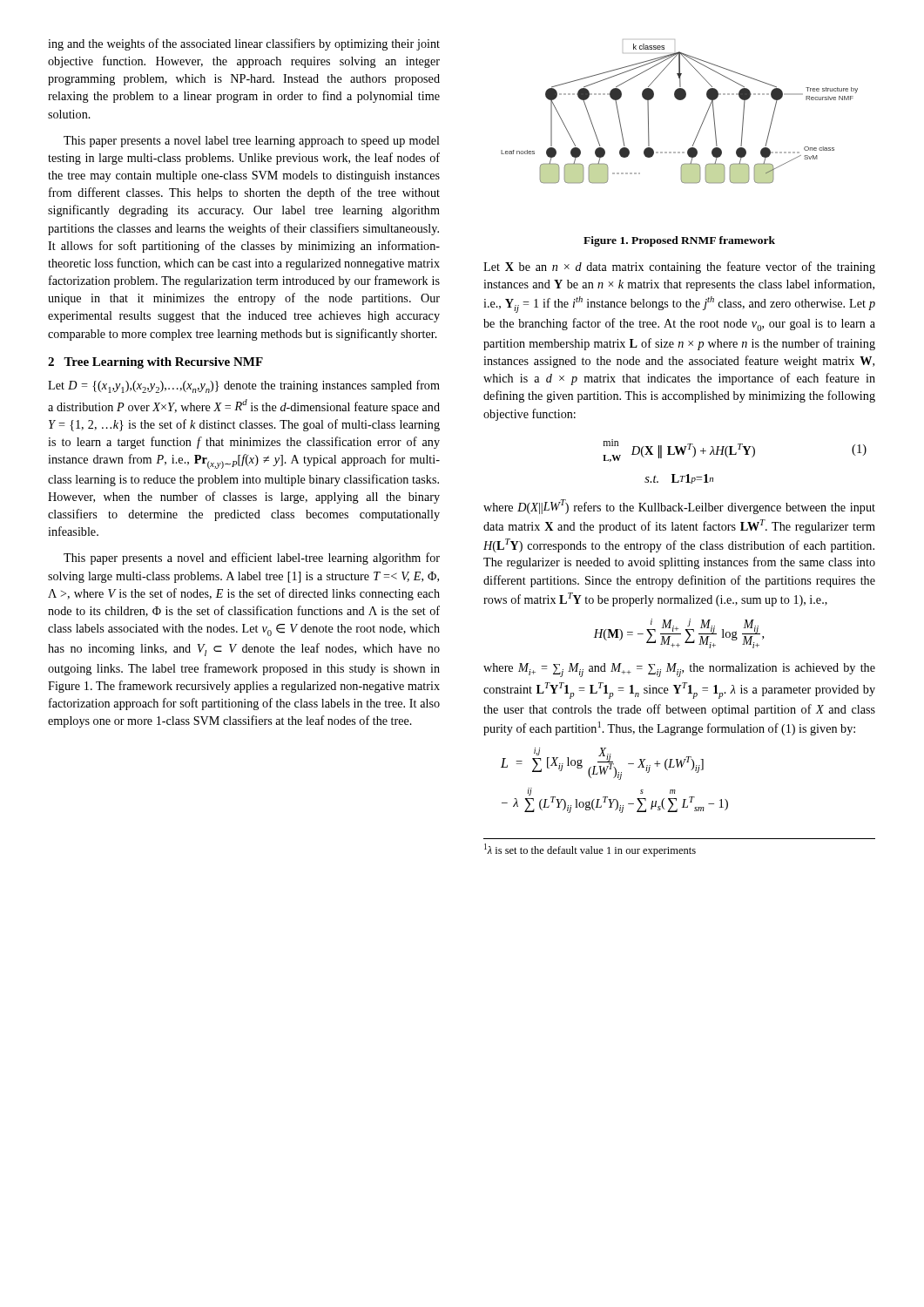This screenshot has width=924, height=1307.
Task: Find the section header that reads "2 Tree Learning with Recursive NMF"
Action: pos(155,361)
